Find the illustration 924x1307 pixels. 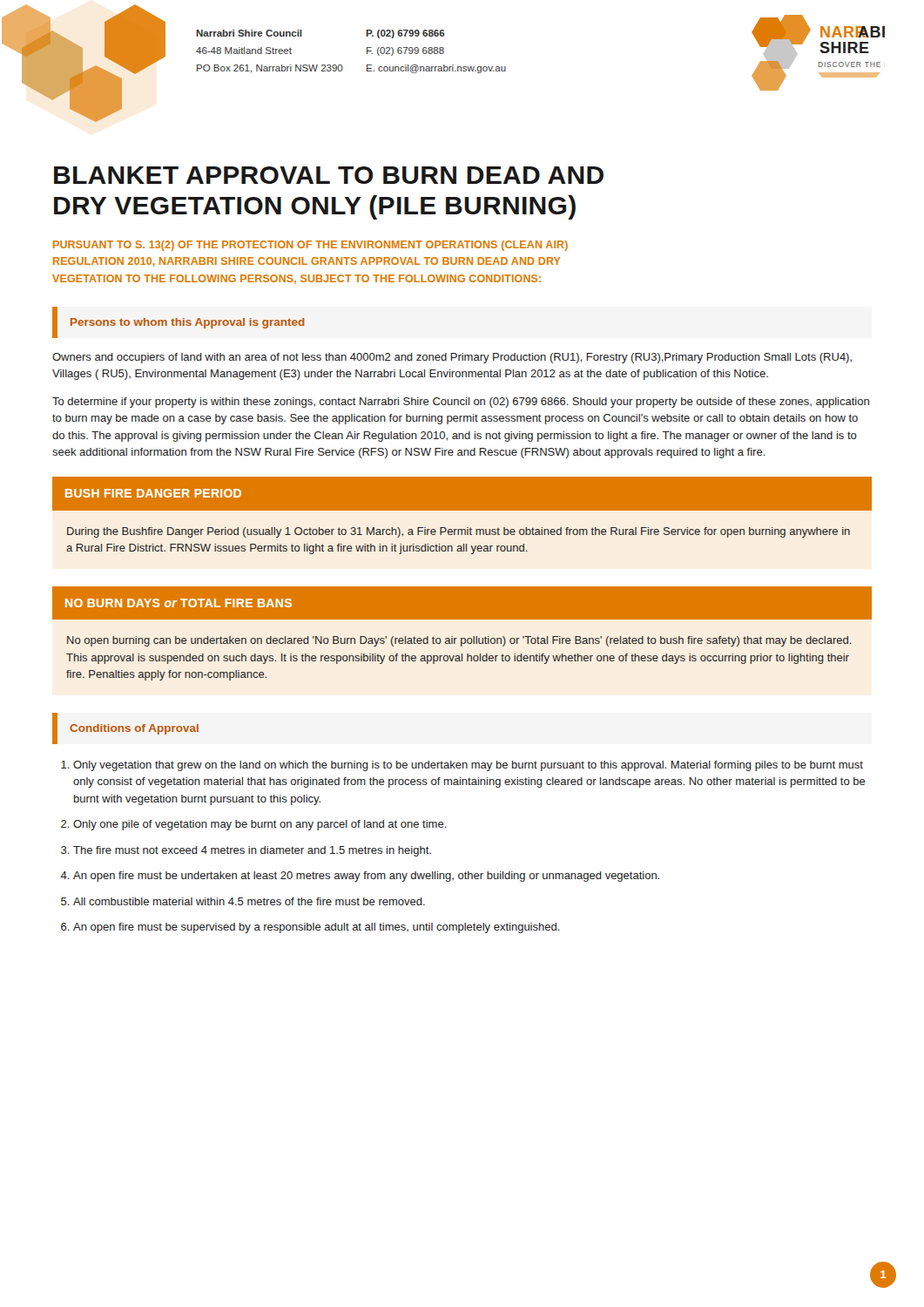click(91, 68)
